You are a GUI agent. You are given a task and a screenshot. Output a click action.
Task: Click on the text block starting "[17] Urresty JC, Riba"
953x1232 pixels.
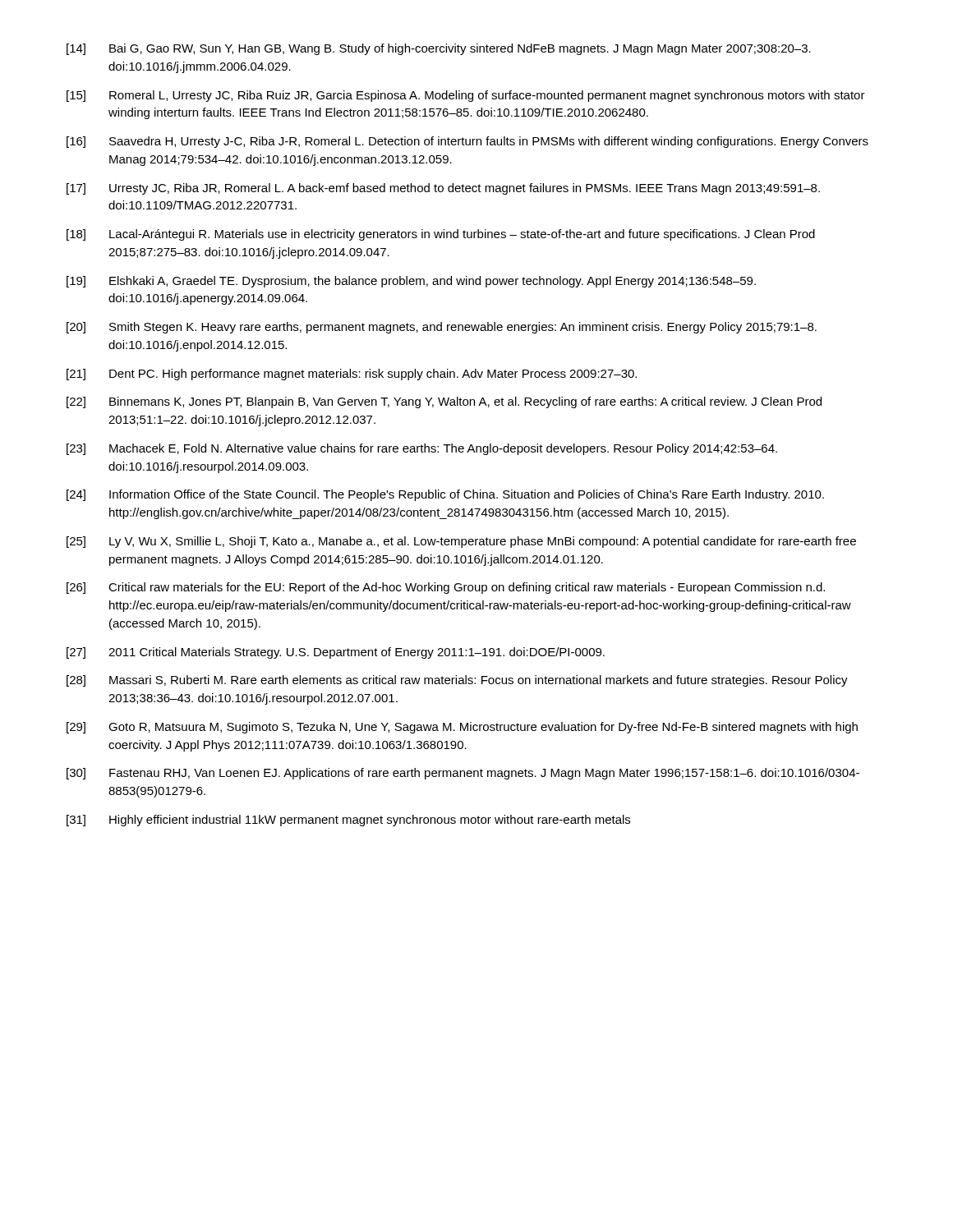pyautogui.click(x=476, y=197)
